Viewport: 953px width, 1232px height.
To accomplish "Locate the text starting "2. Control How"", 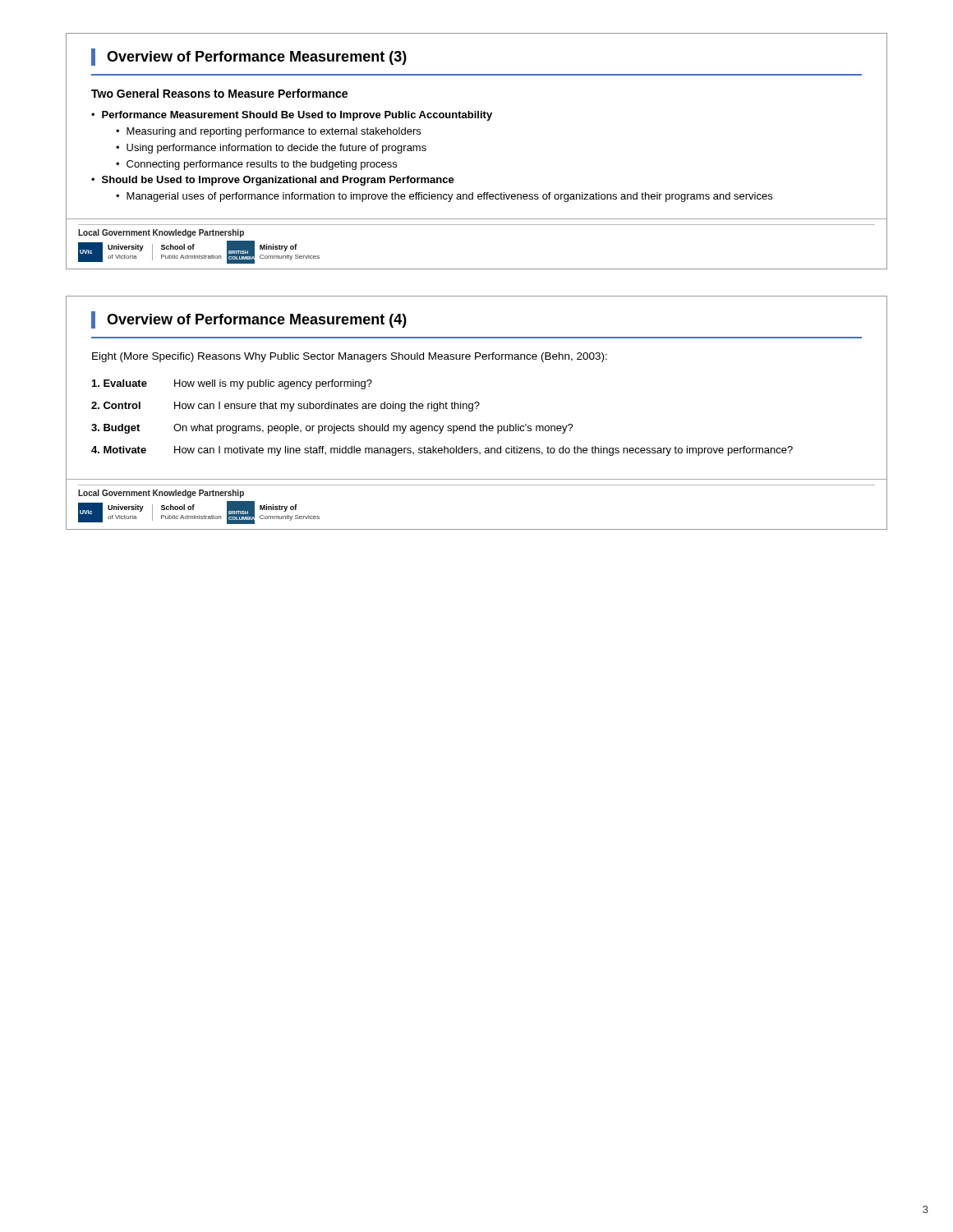I will click(476, 405).
